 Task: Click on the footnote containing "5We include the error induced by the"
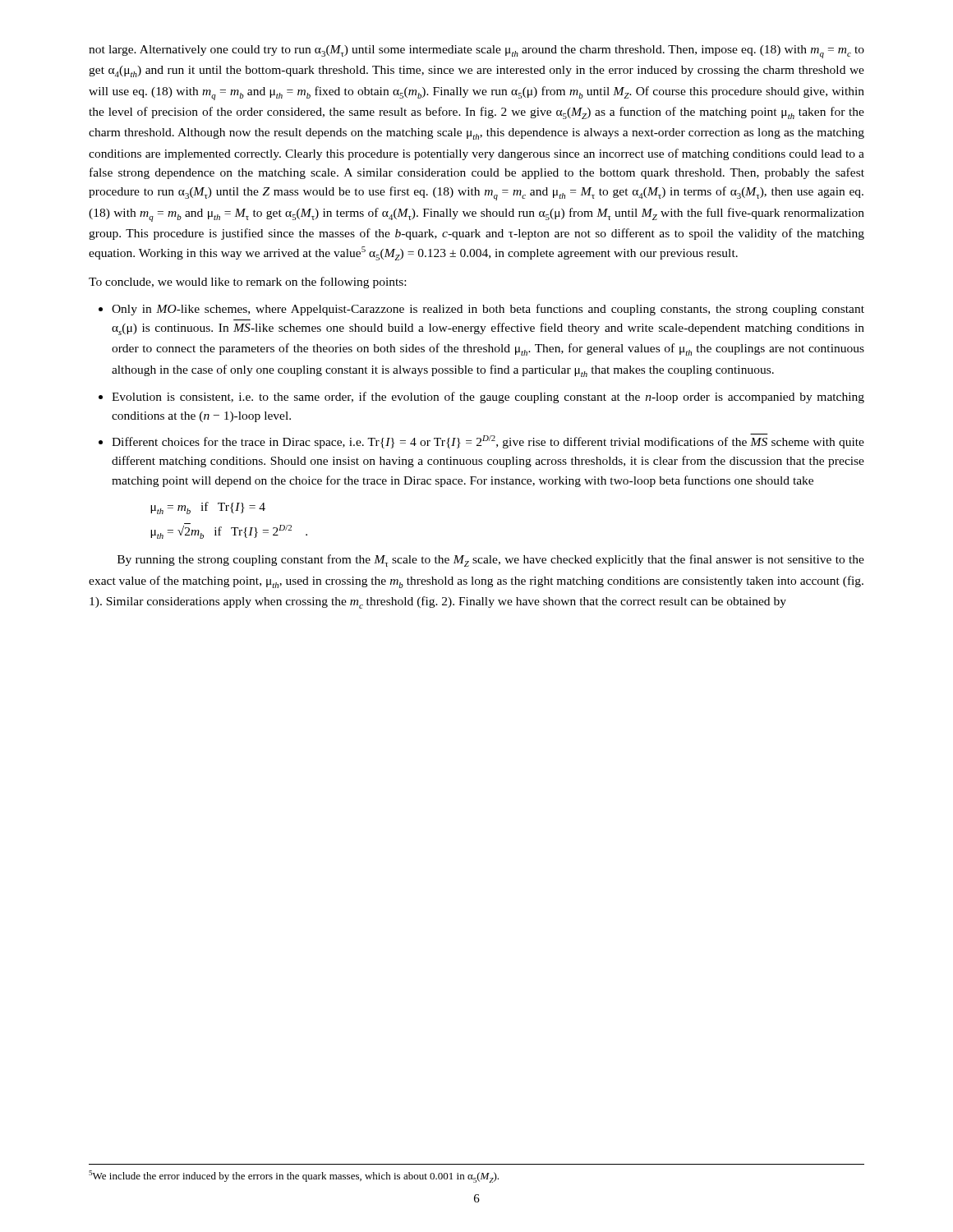click(476, 1177)
